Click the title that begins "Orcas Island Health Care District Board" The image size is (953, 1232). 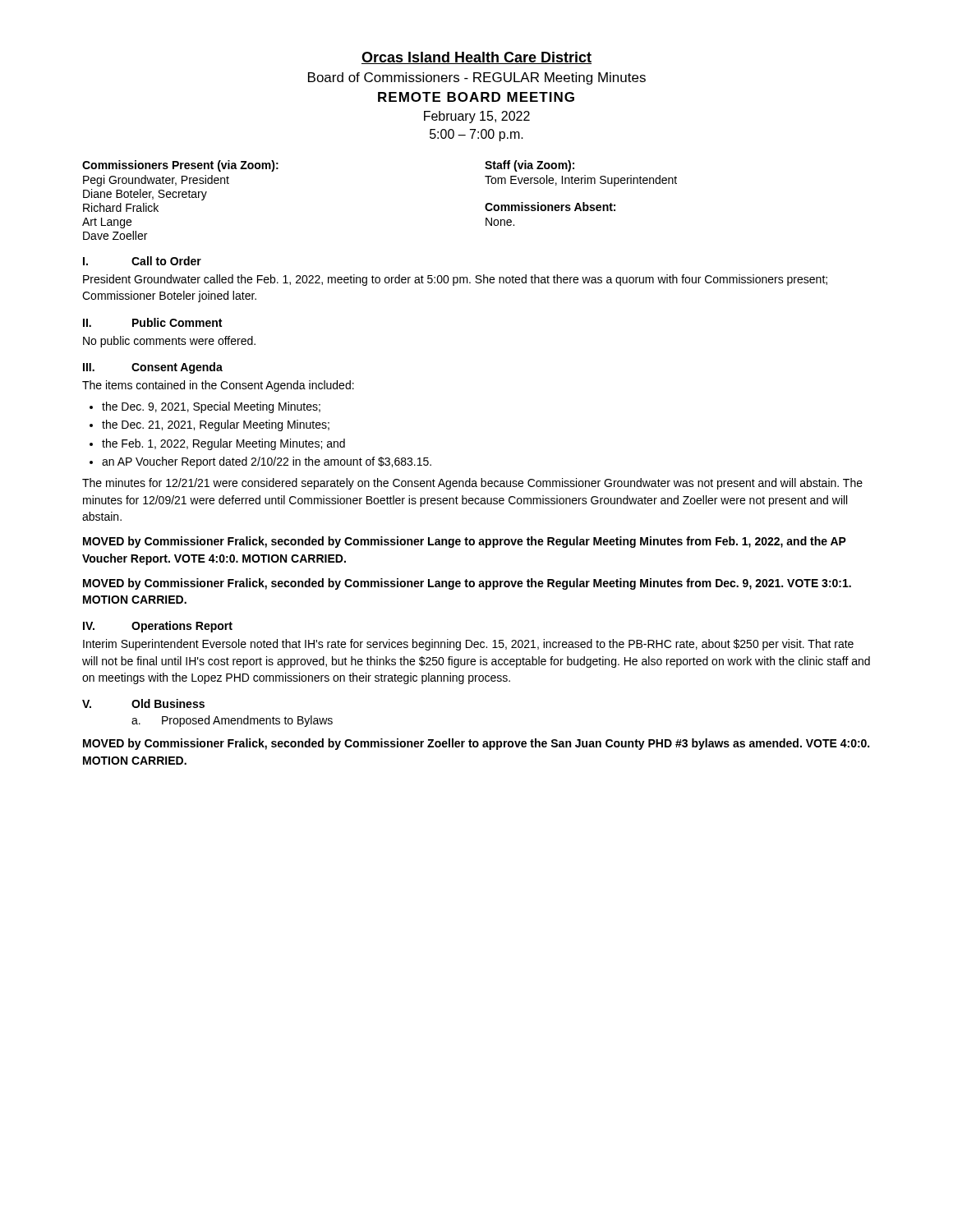click(x=476, y=96)
